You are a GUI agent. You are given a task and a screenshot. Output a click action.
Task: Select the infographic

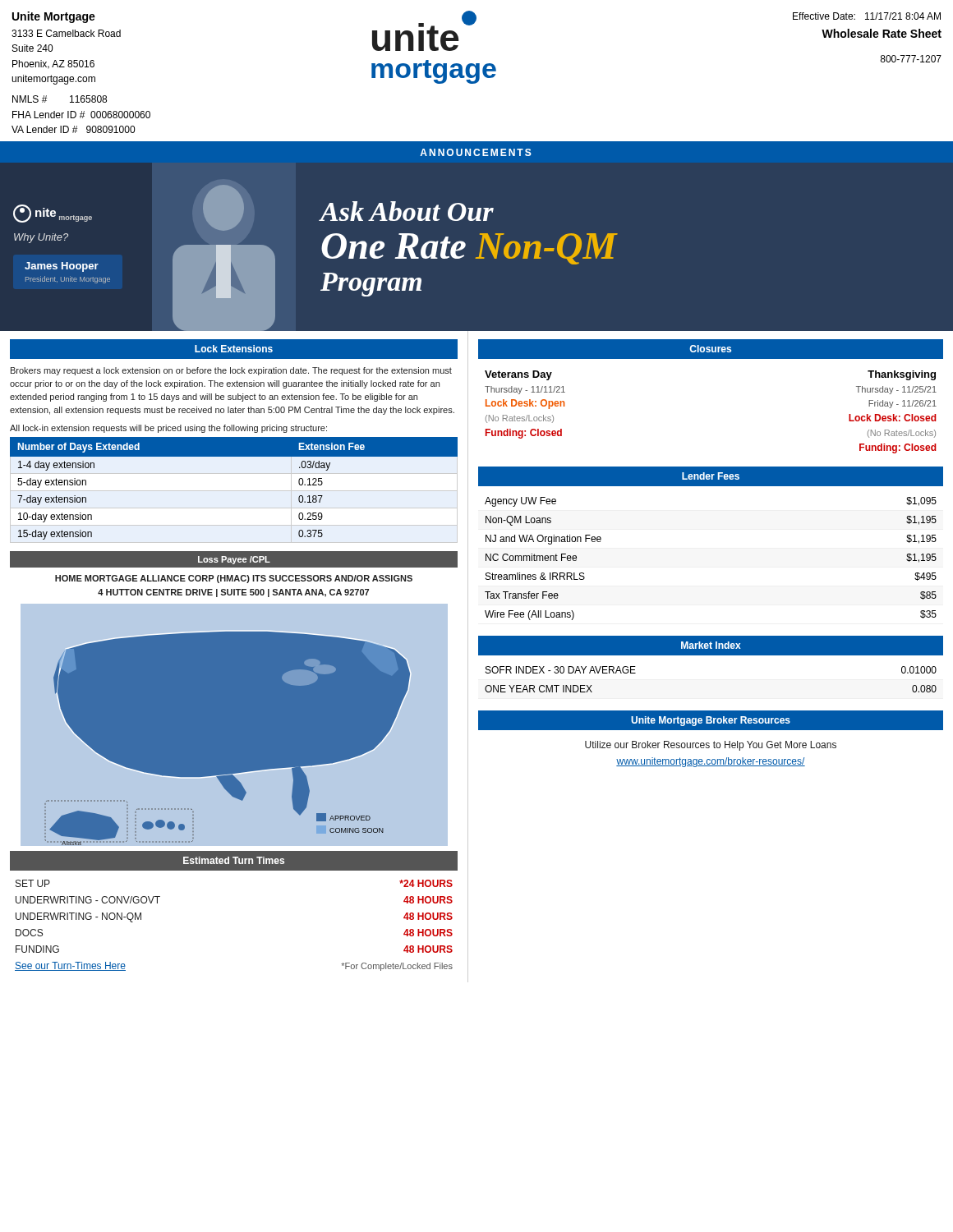tap(476, 247)
